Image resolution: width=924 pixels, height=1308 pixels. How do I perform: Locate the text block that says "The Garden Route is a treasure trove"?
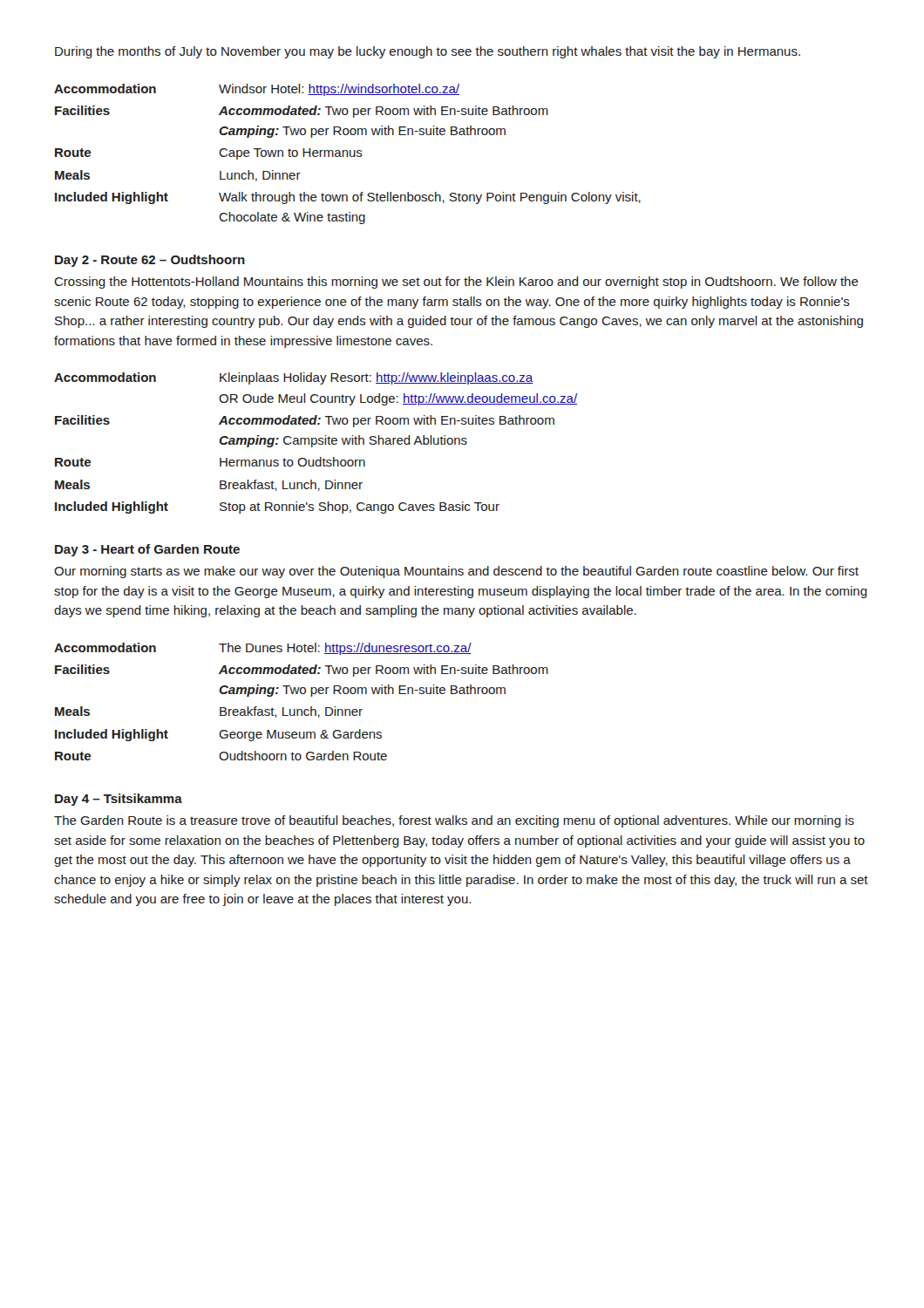click(461, 859)
